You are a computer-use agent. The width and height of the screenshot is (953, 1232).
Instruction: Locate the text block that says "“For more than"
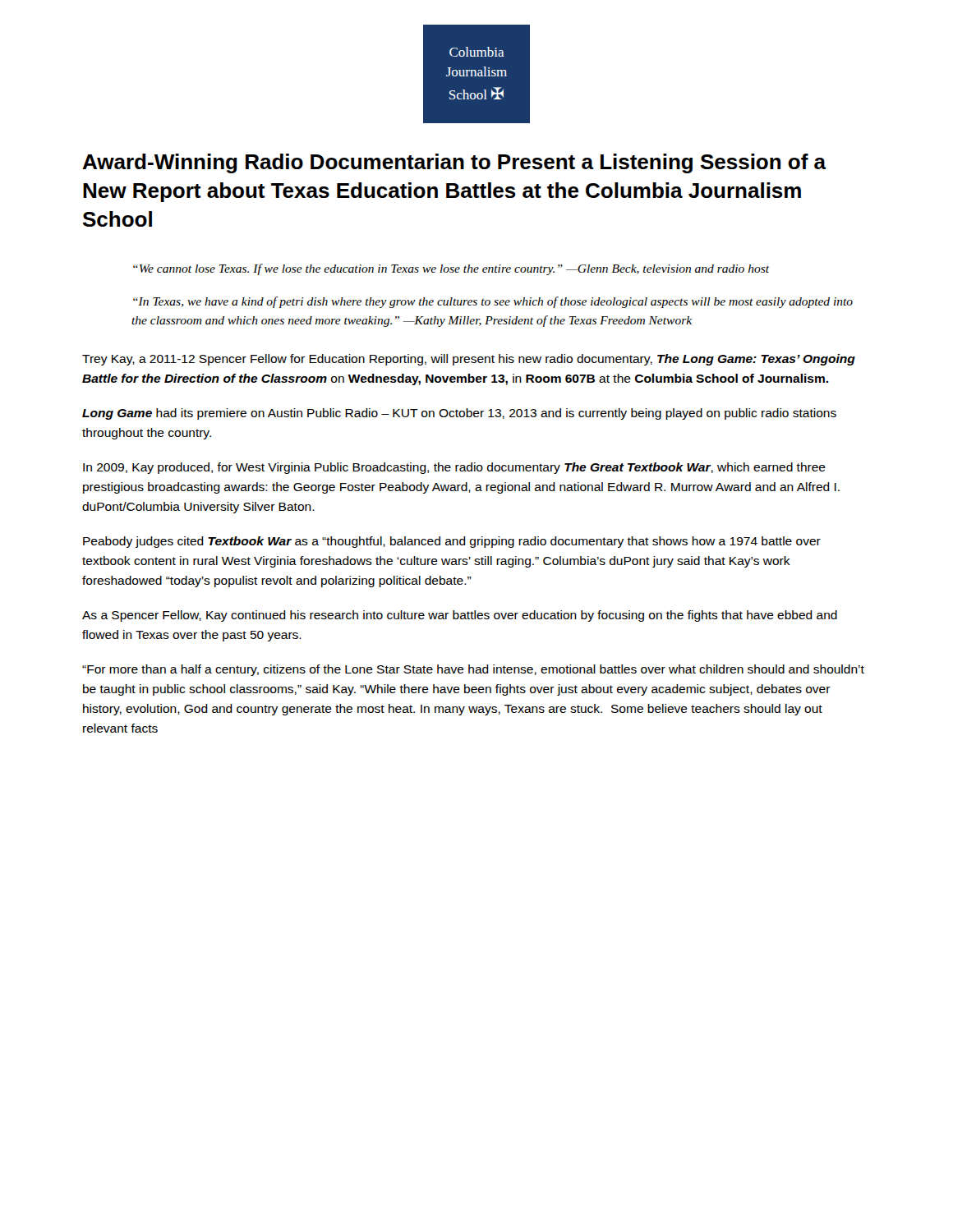pyautogui.click(x=473, y=699)
